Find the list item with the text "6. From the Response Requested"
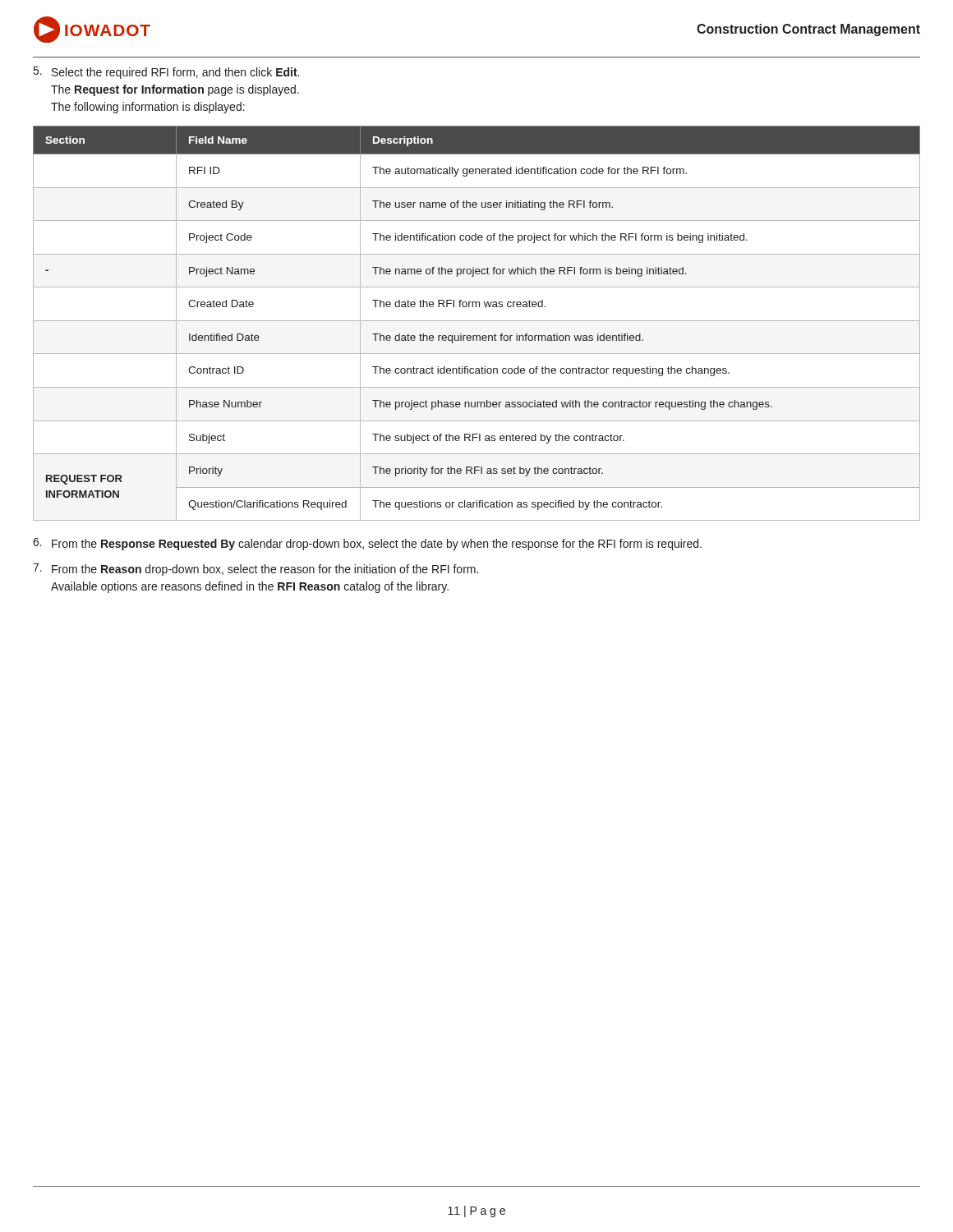The width and height of the screenshot is (953, 1232). click(x=476, y=544)
